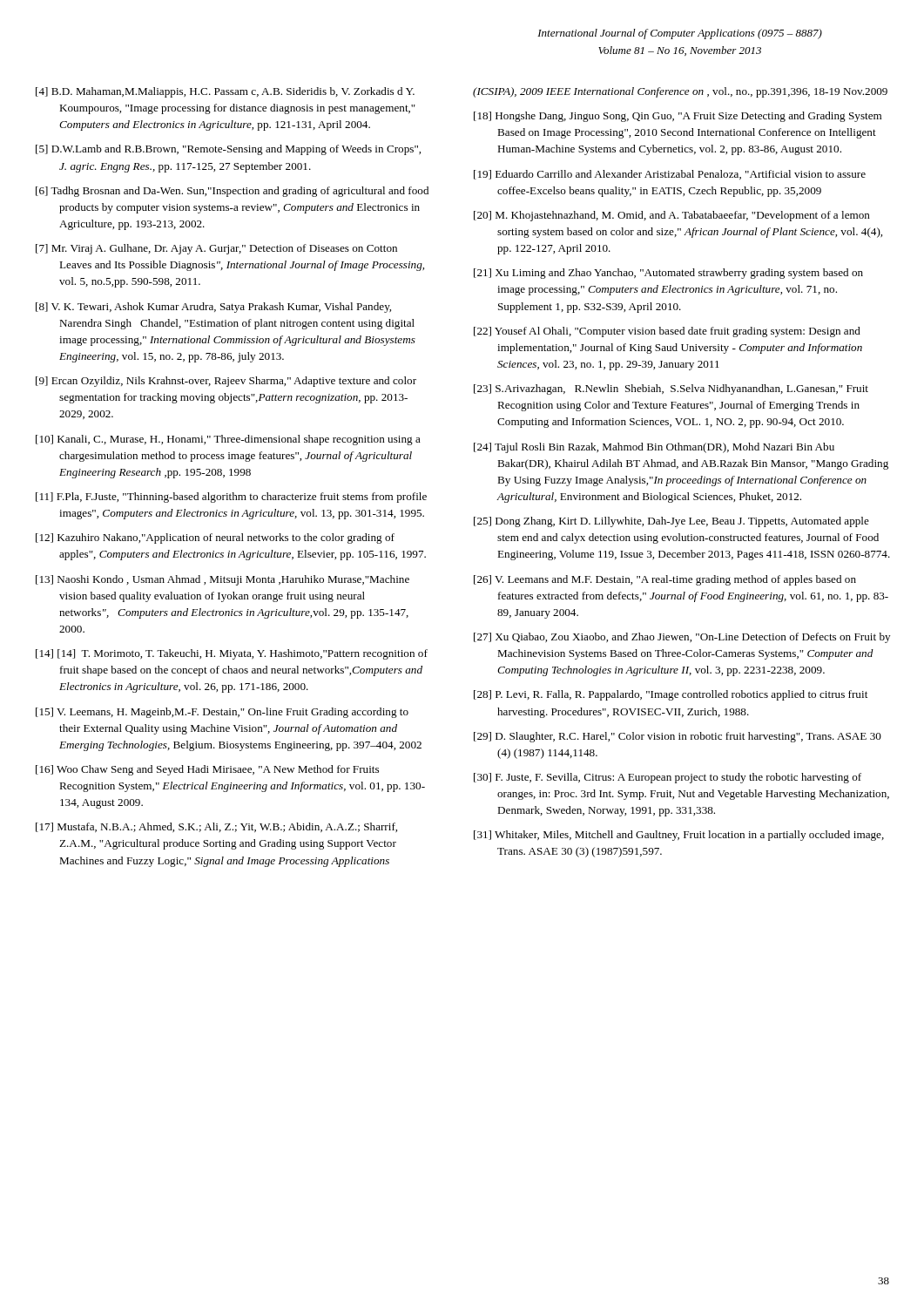Find the block on this page that starts "[23] S.Arivazhagan, R.Newlin Shebiah, S.Selva"
This screenshot has height=1307, width=924.
click(671, 405)
